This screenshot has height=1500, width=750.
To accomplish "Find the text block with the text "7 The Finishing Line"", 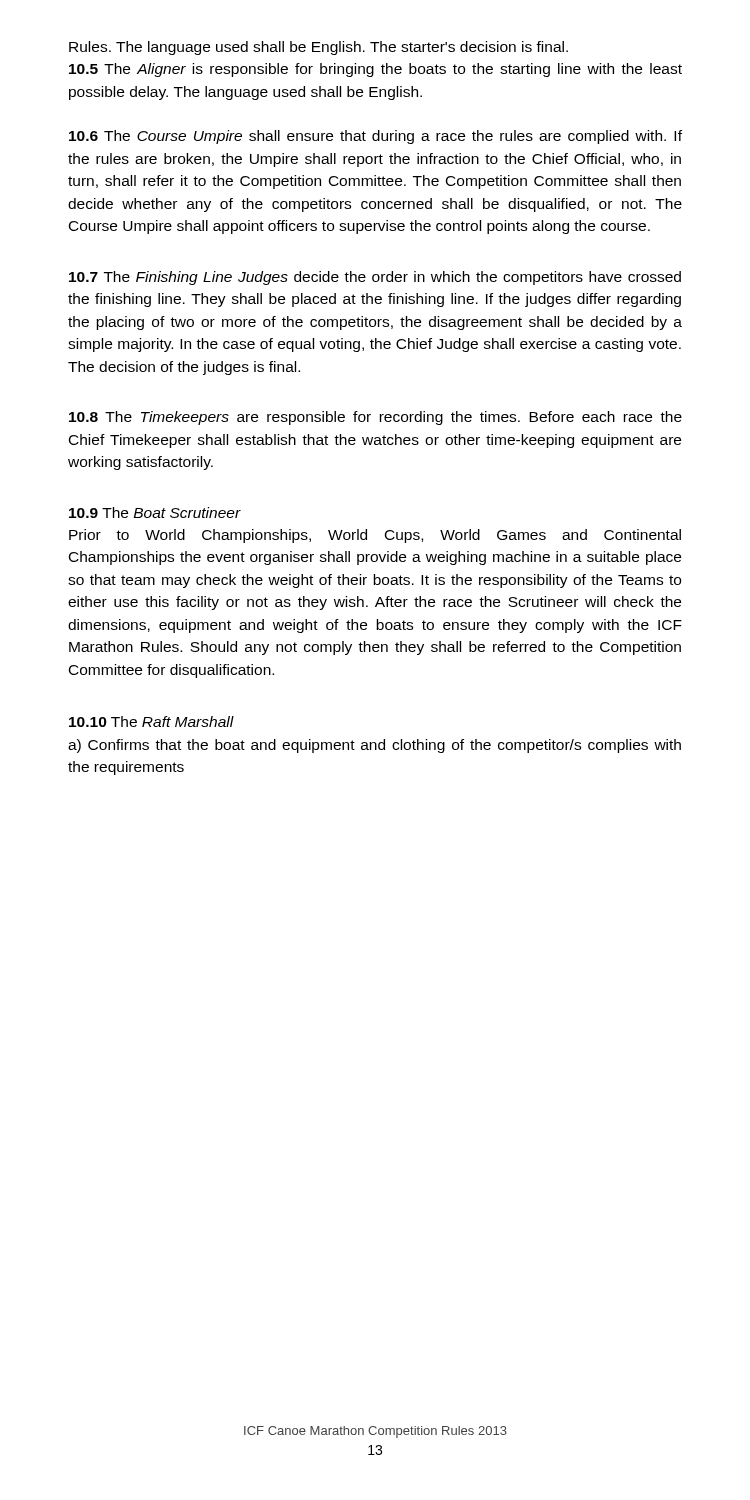I will click(375, 321).
